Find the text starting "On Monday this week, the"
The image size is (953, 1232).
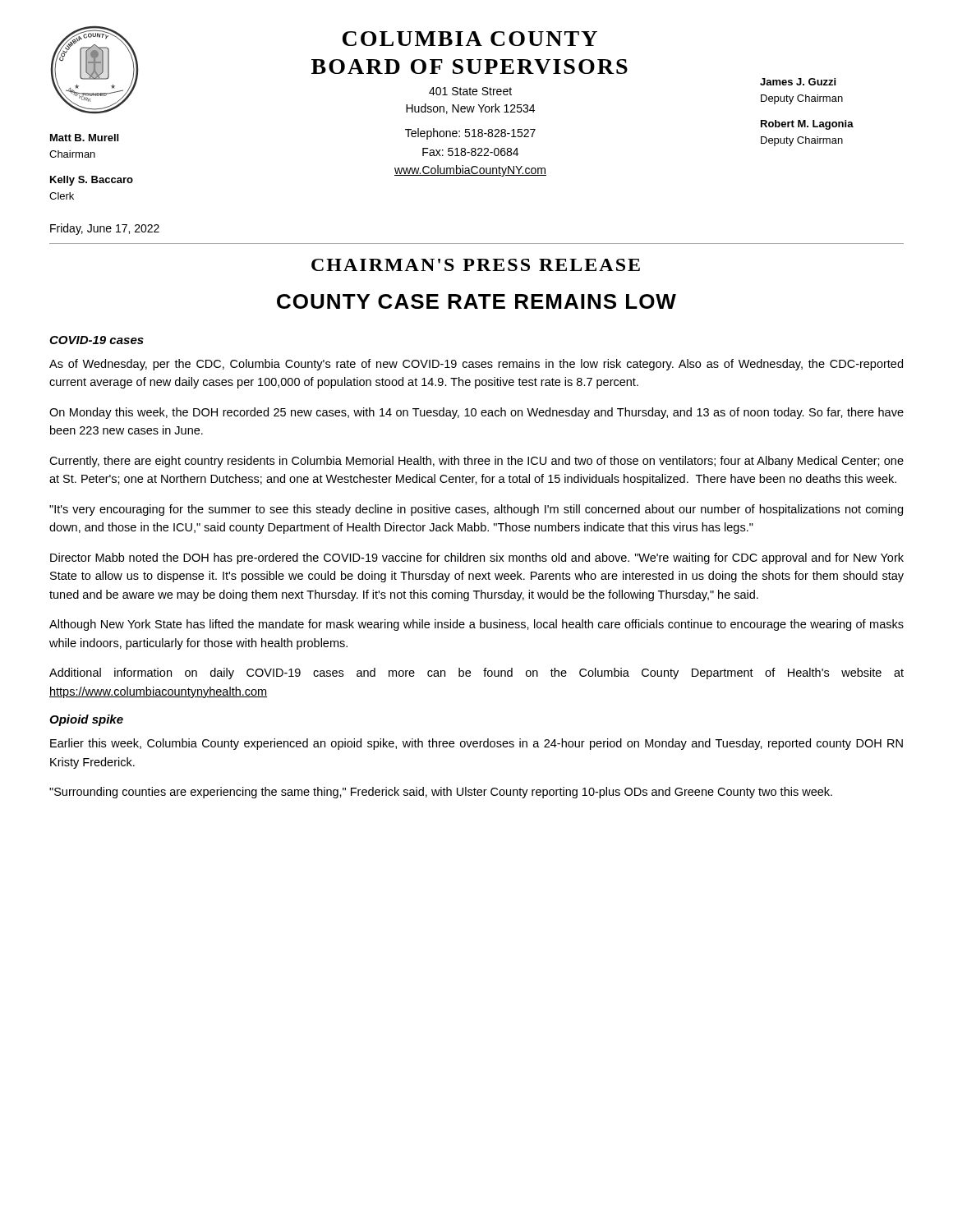pos(476,421)
